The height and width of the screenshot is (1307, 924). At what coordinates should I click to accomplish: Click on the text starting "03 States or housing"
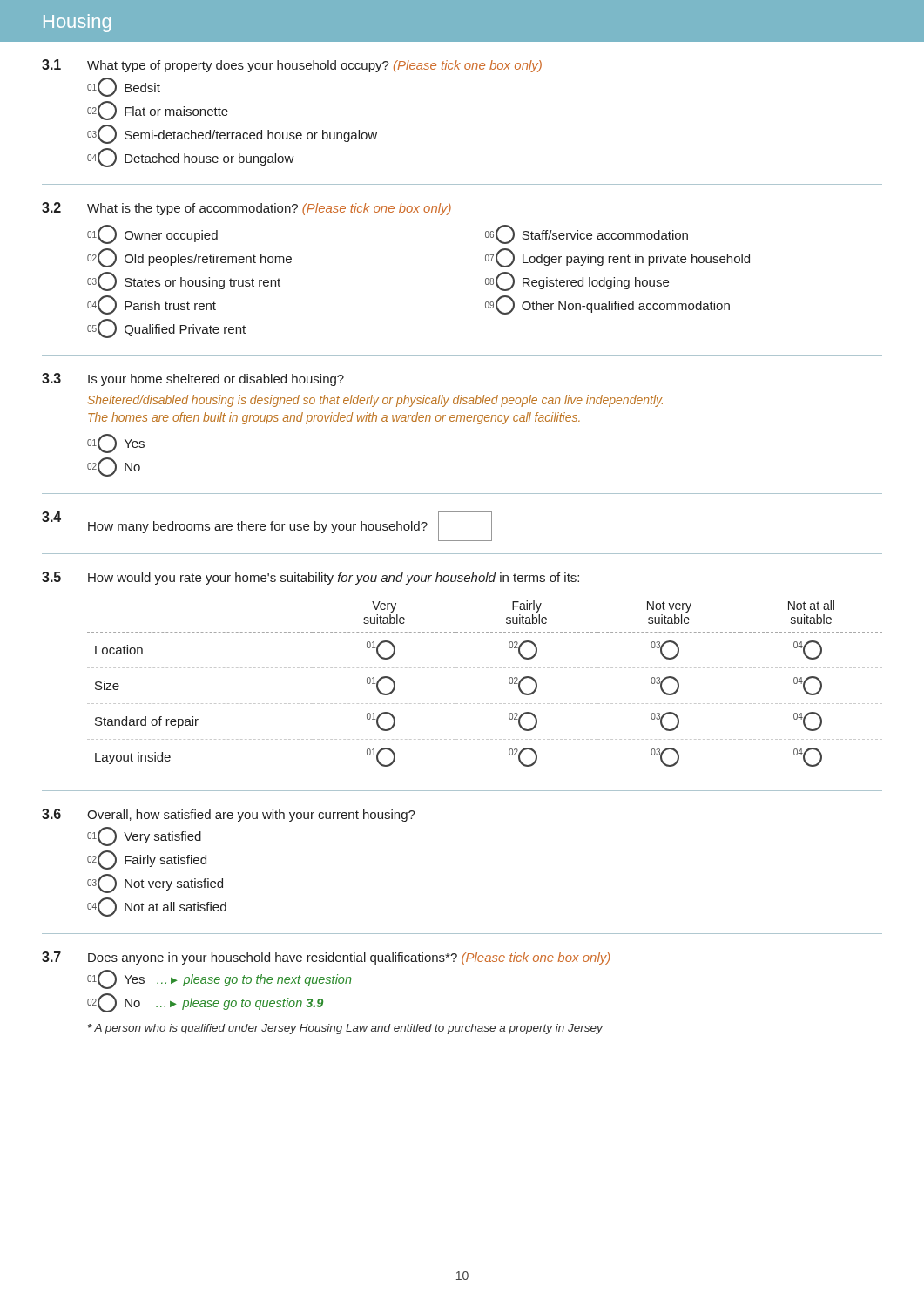point(184,281)
